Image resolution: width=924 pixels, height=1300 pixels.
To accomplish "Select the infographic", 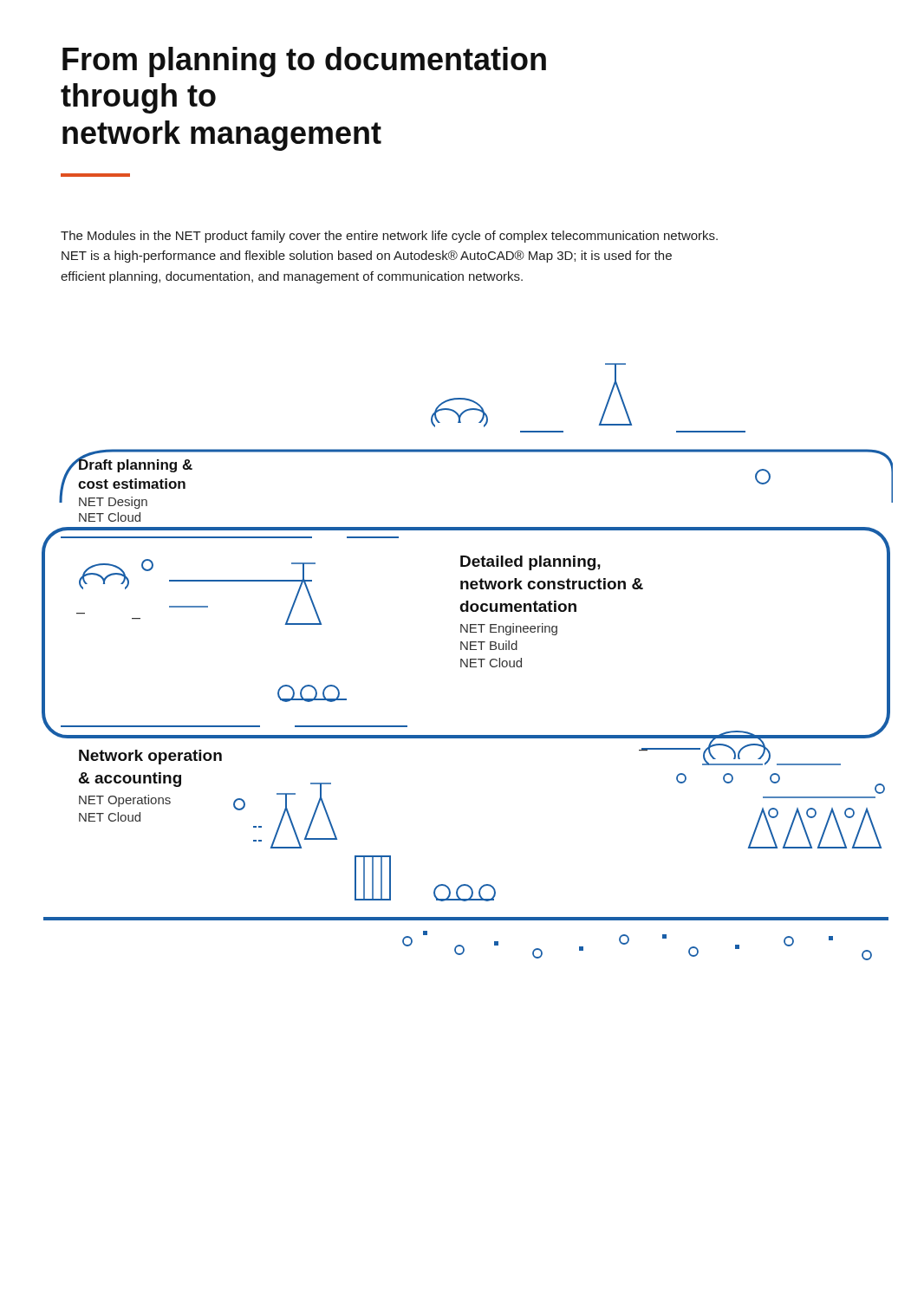I will 464,659.
